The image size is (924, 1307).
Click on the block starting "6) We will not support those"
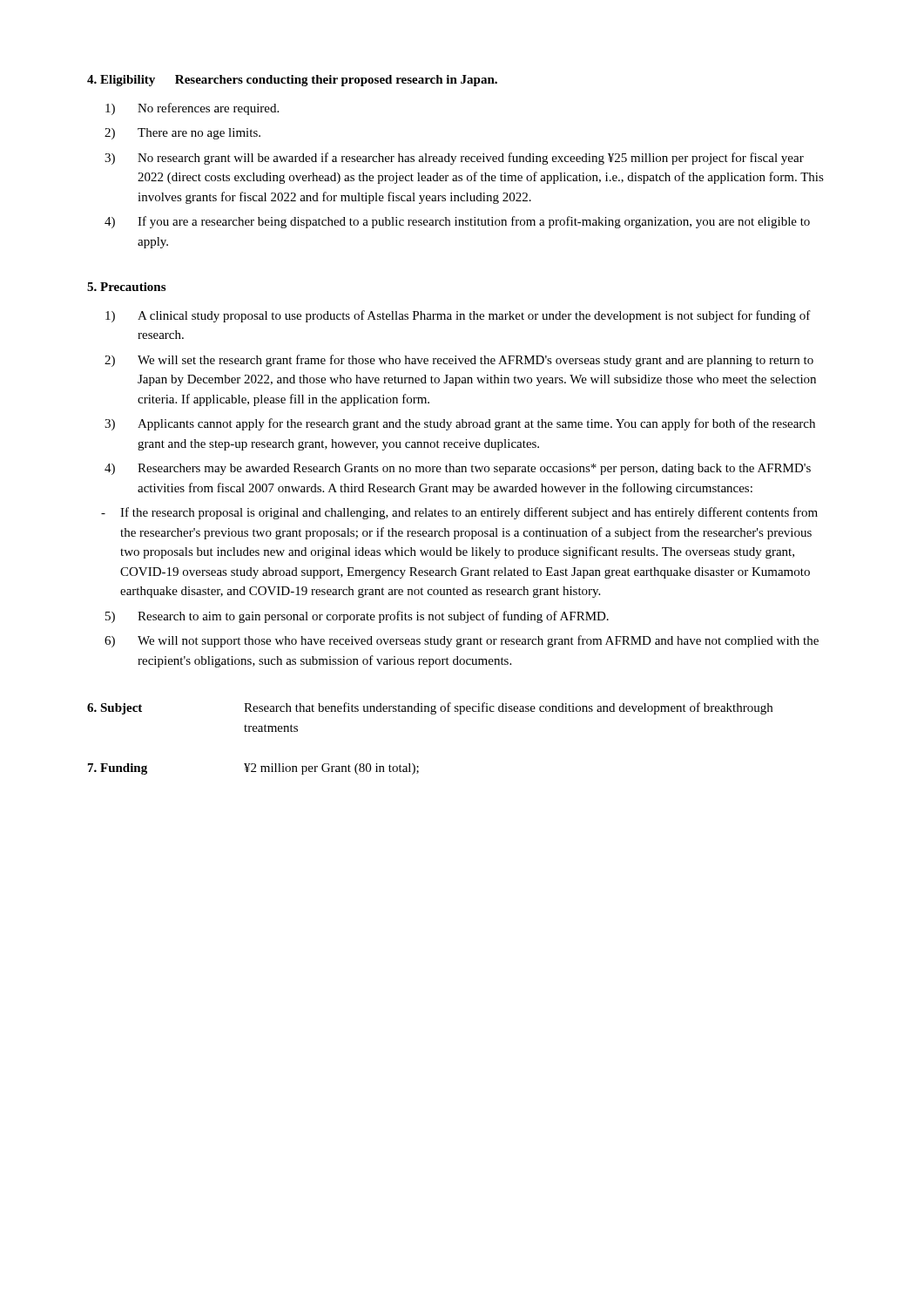point(458,650)
